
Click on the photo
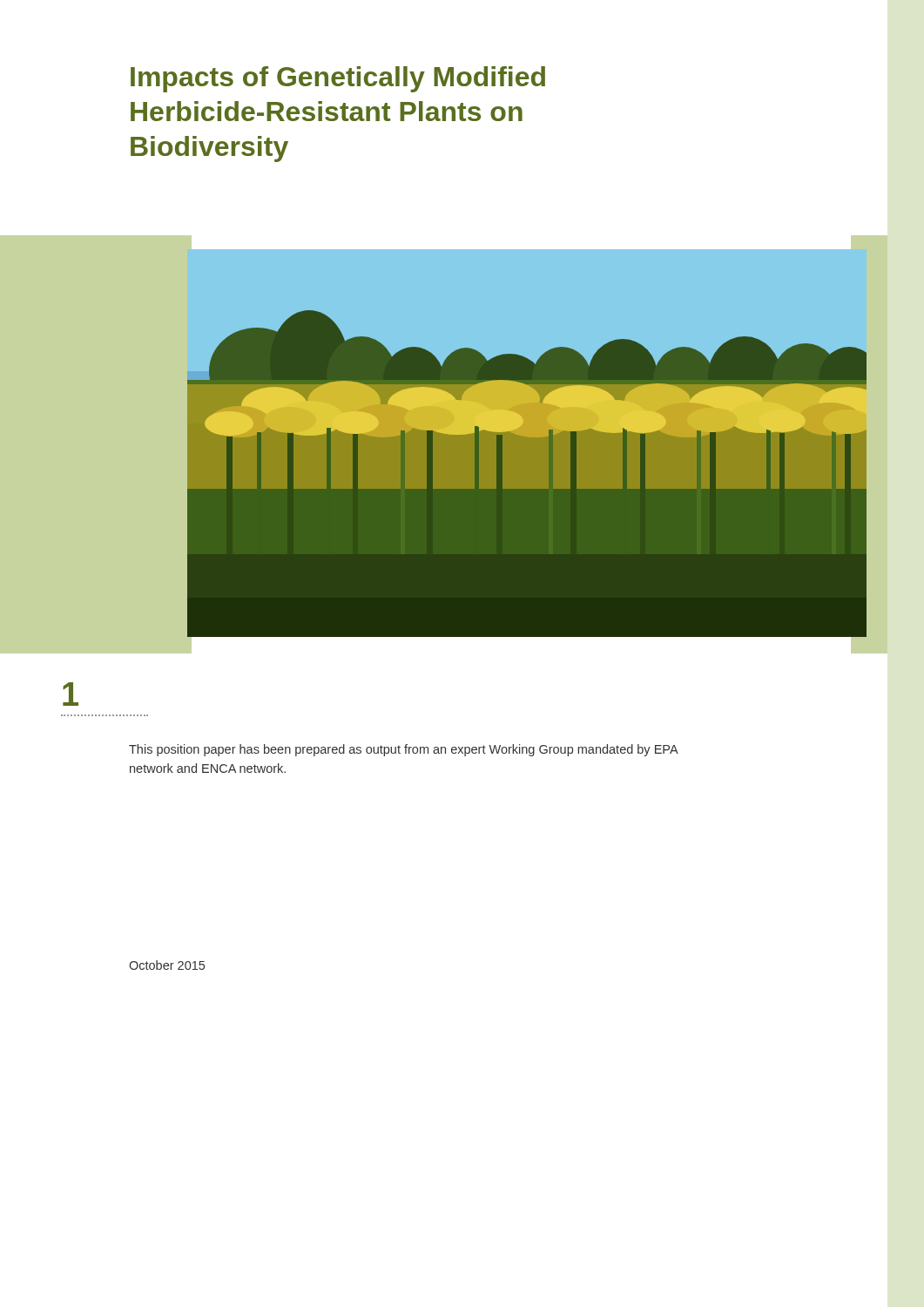click(x=527, y=443)
